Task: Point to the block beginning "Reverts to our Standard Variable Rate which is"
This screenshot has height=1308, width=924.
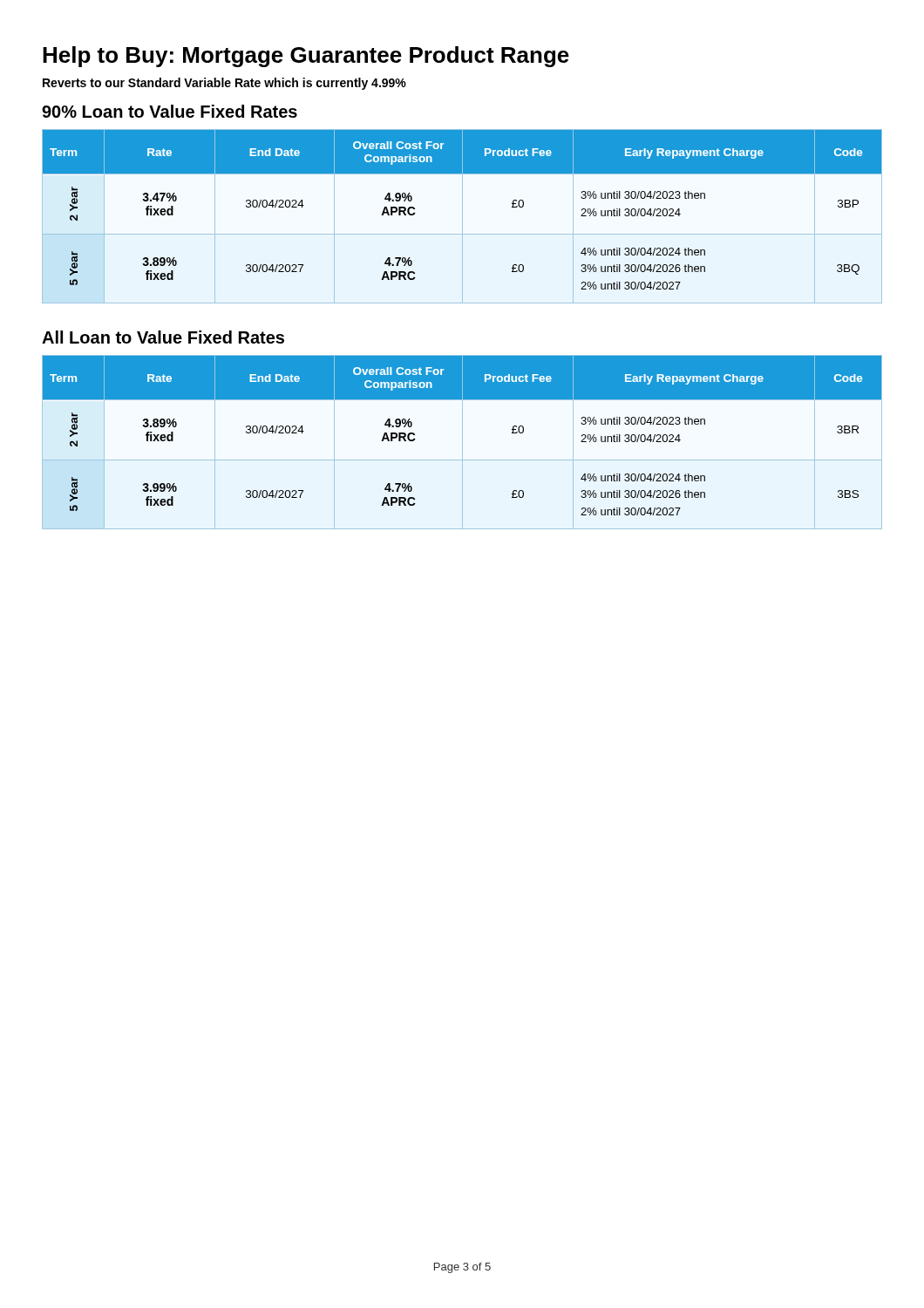Action: (x=224, y=84)
